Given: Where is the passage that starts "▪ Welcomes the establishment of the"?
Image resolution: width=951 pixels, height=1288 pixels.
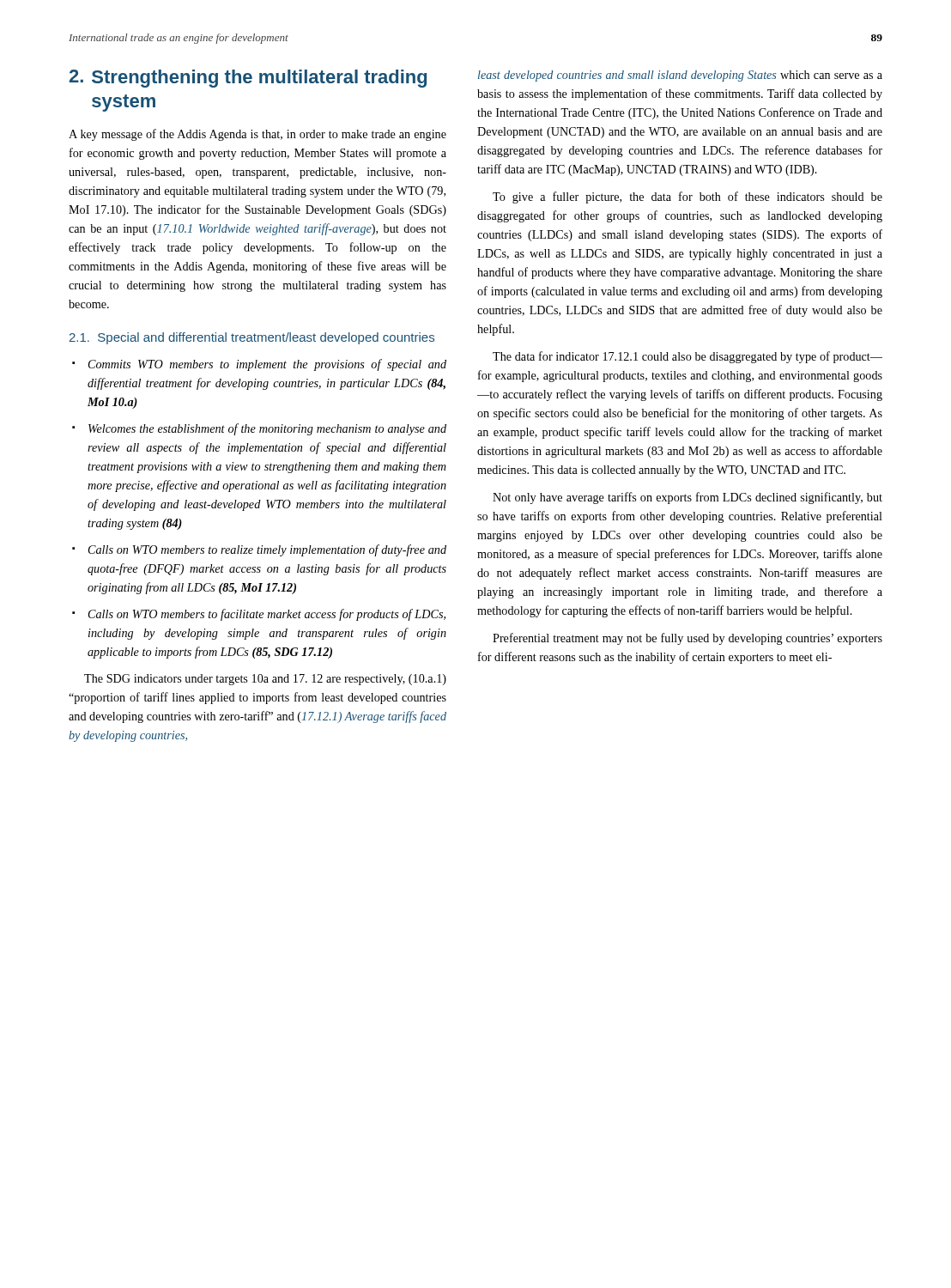Looking at the screenshot, I should (259, 475).
